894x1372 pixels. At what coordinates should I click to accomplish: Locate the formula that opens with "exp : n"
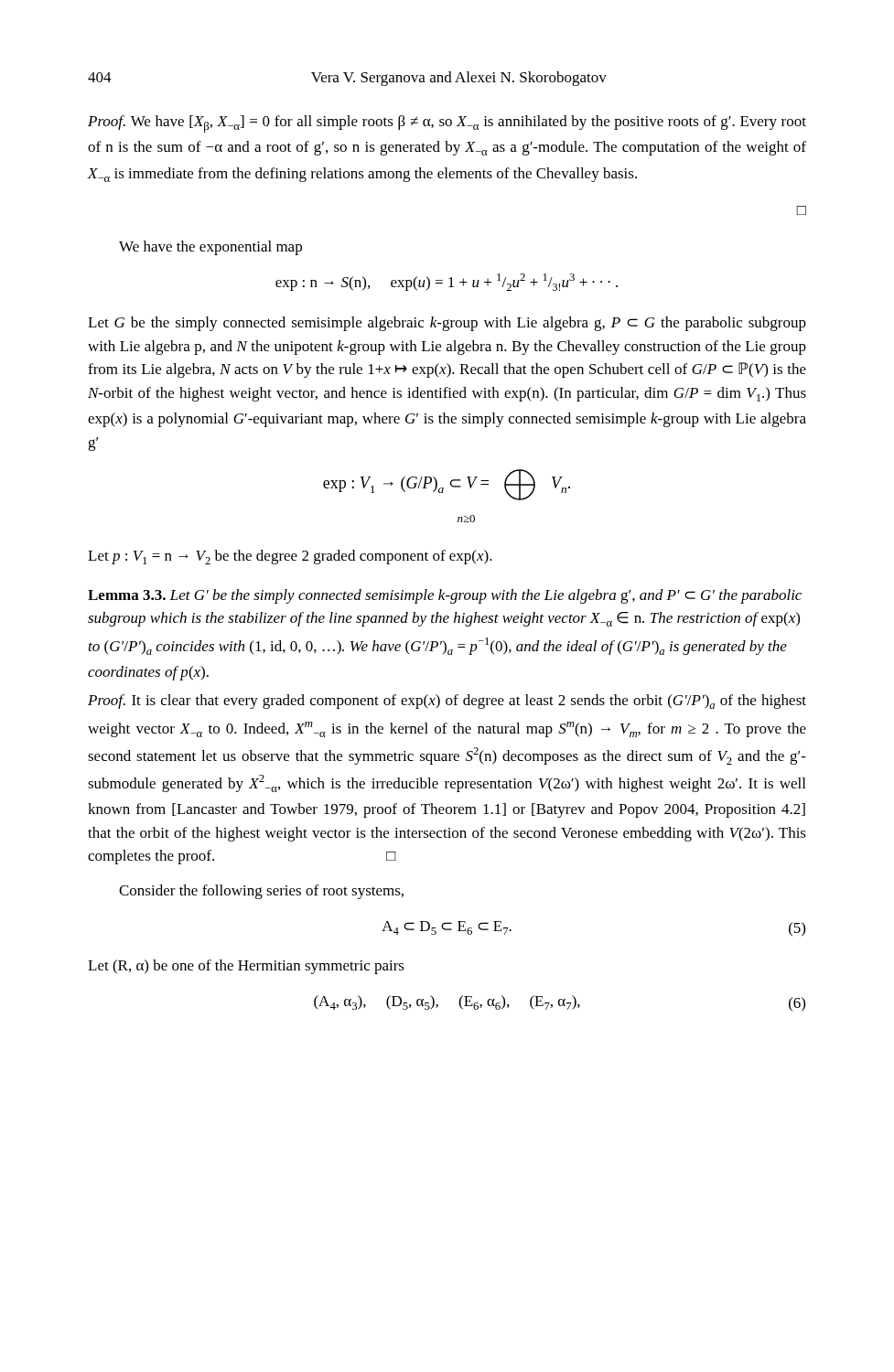point(447,282)
